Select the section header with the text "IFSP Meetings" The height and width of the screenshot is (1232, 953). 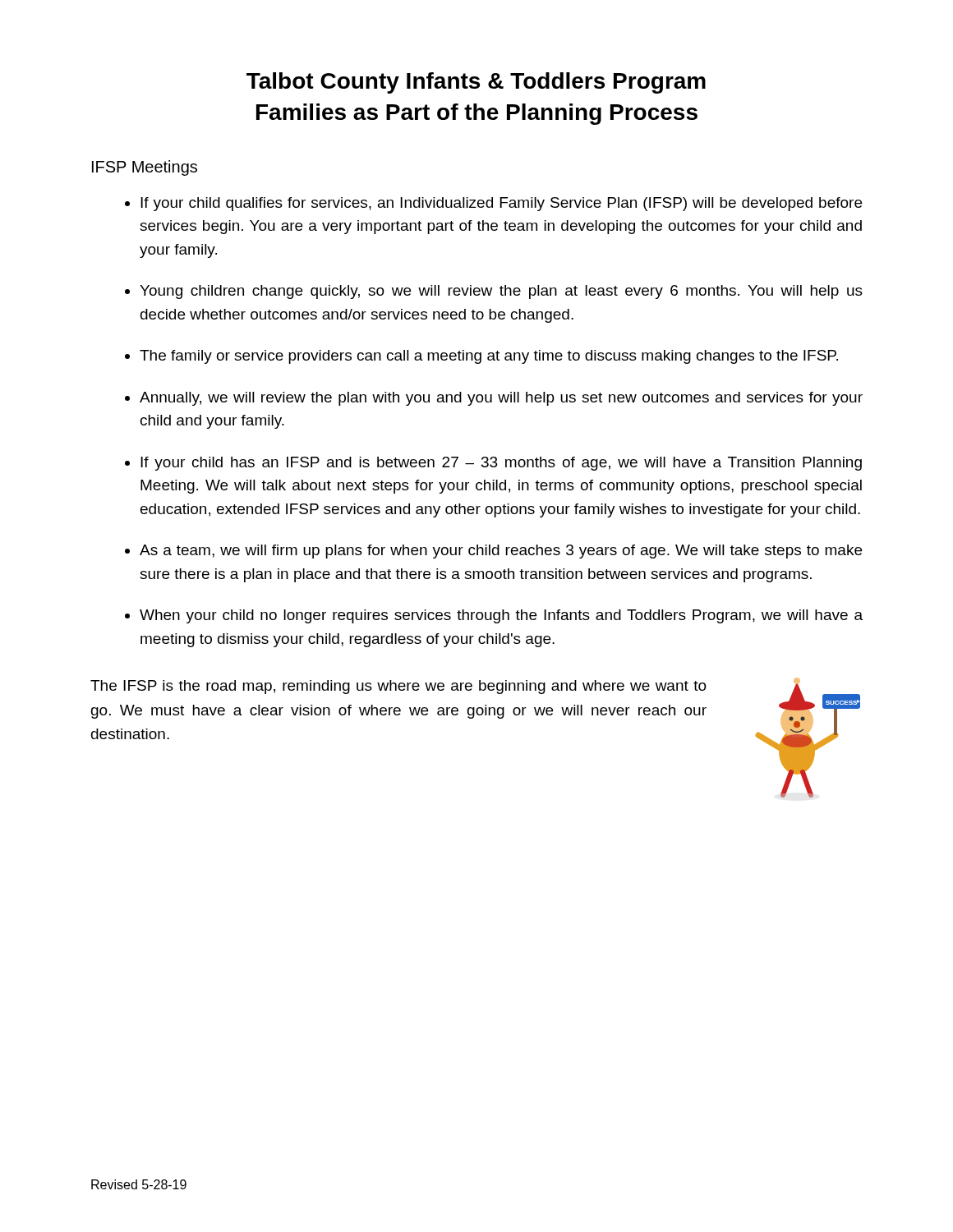tap(144, 166)
